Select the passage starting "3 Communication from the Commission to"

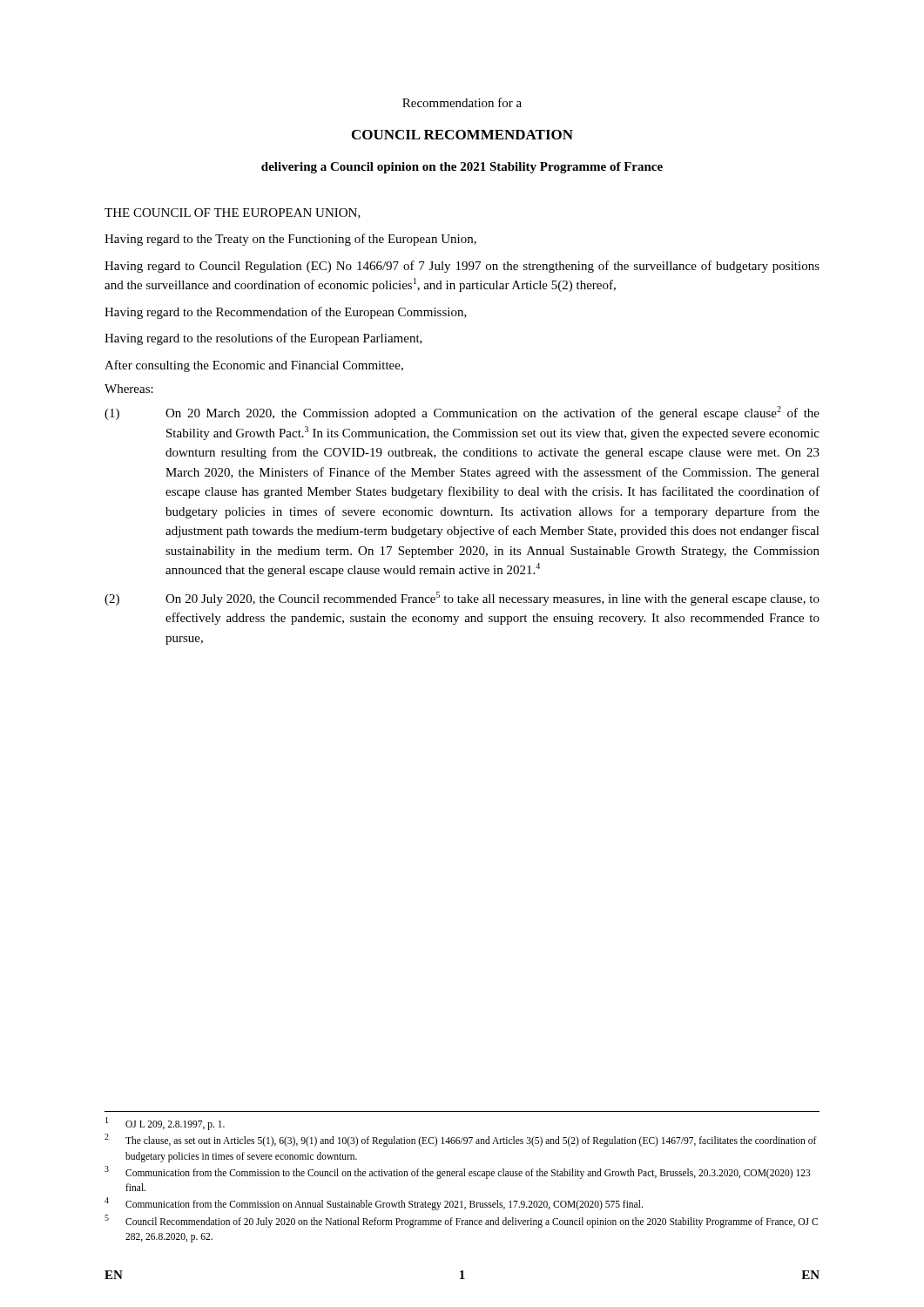[x=462, y=1181]
